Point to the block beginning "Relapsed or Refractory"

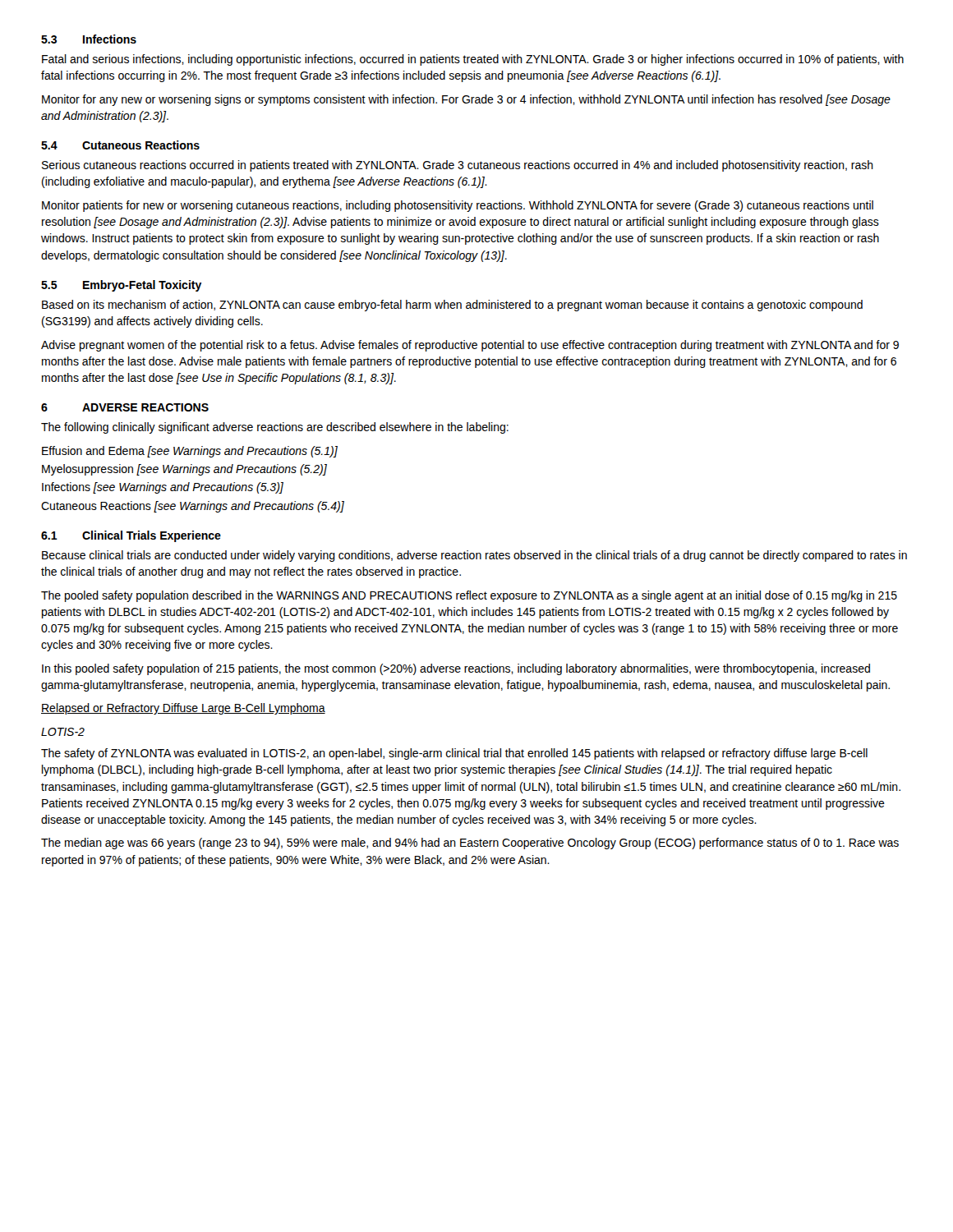183,708
